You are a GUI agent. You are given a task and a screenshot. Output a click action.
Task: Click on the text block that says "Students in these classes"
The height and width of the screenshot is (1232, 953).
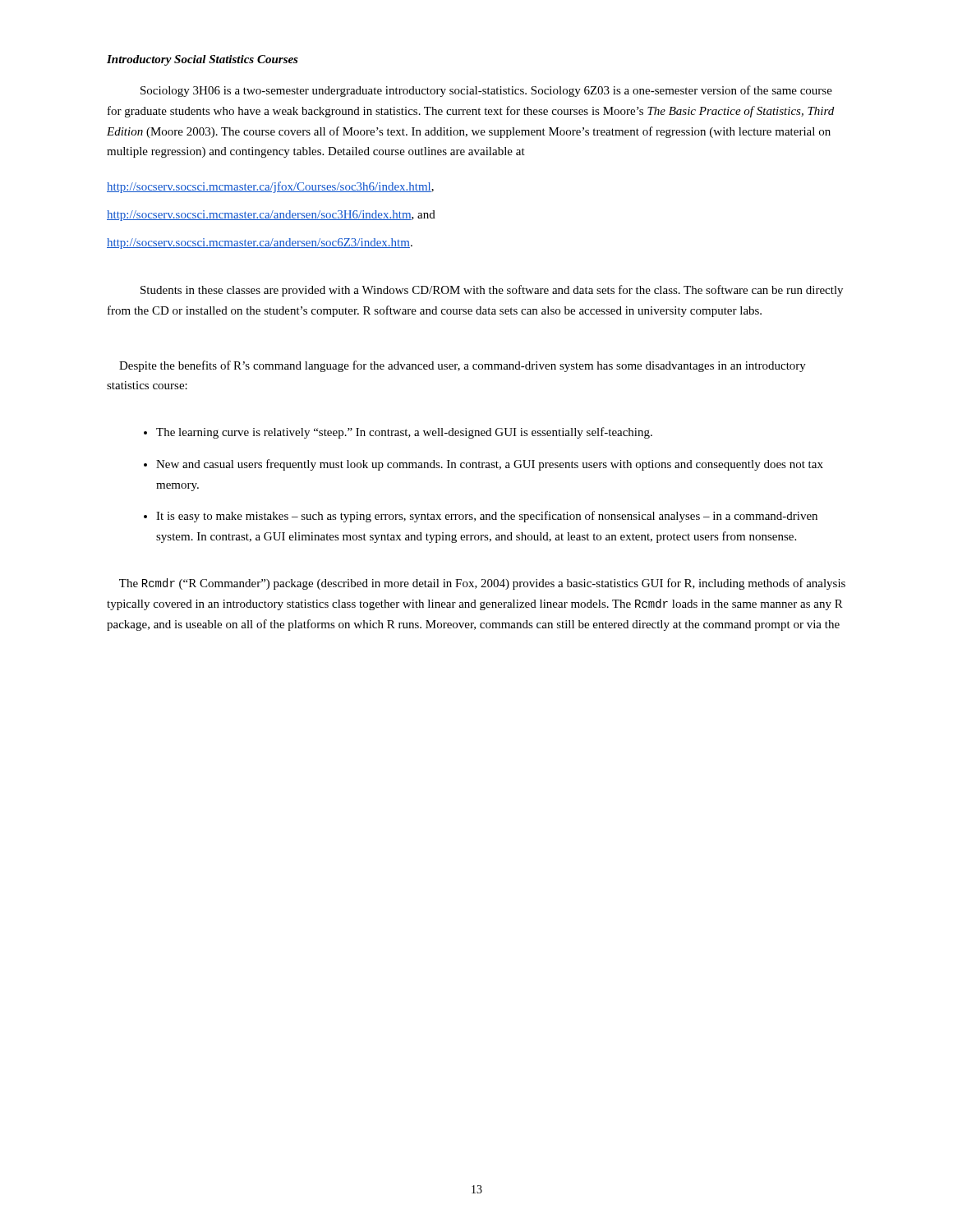click(x=475, y=300)
